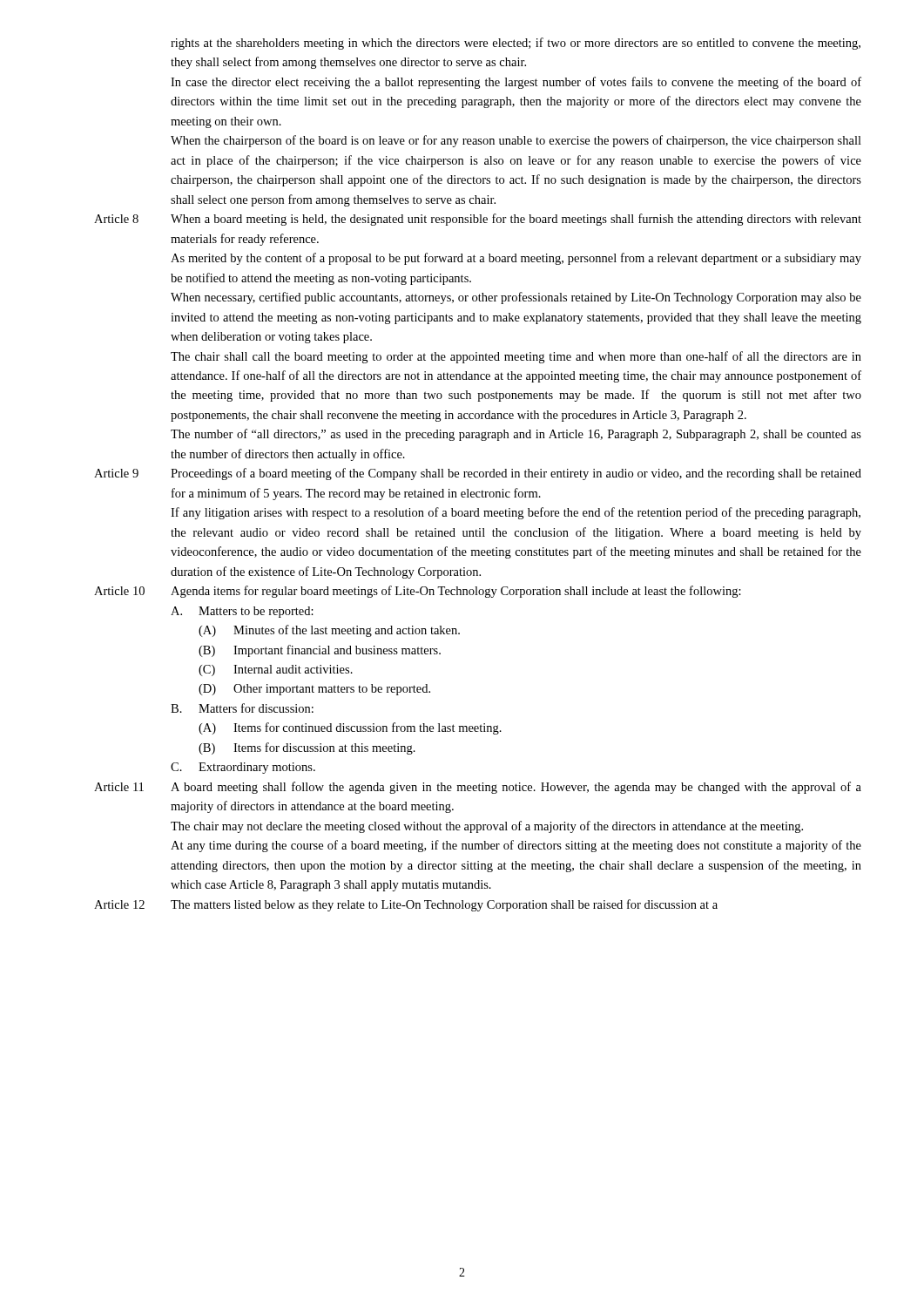Image resolution: width=924 pixels, height=1307 pixels.
Task: Point to the block beginning "(B) Items for discussion at"
Action: [x=307, y=748]
